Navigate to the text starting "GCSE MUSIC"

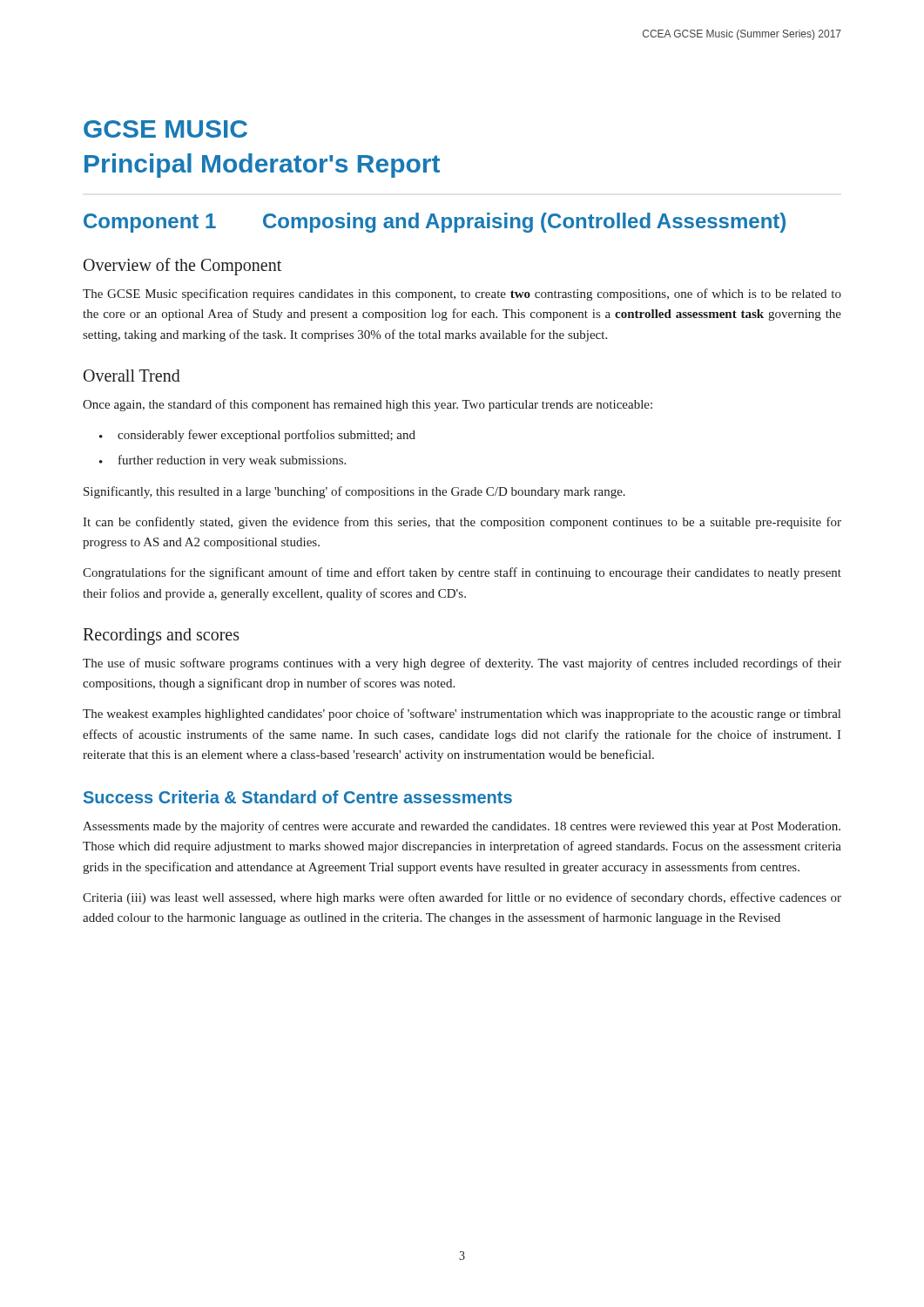(x=165, y=128)
